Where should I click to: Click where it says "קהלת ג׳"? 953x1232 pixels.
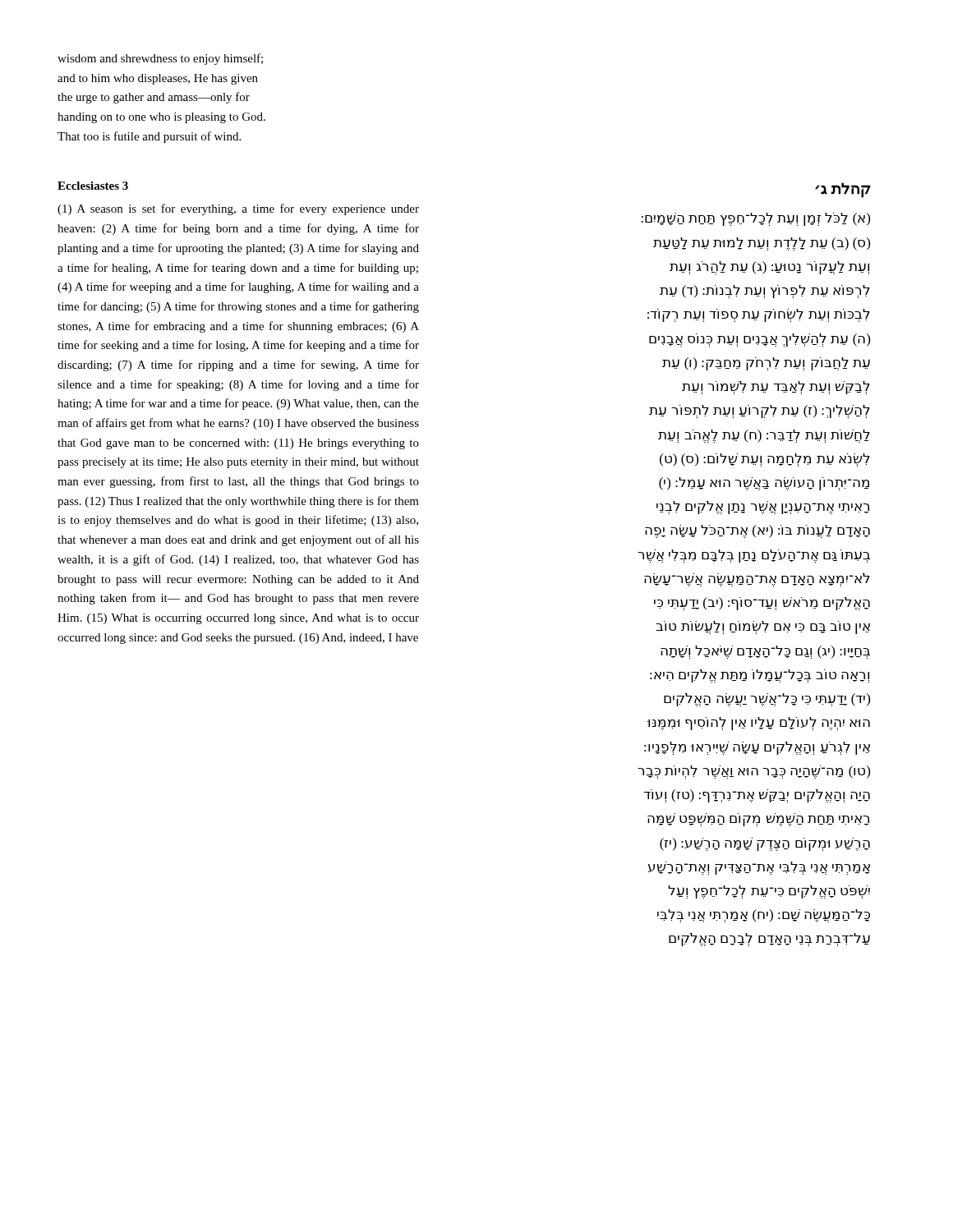click(x=843, y=189)
